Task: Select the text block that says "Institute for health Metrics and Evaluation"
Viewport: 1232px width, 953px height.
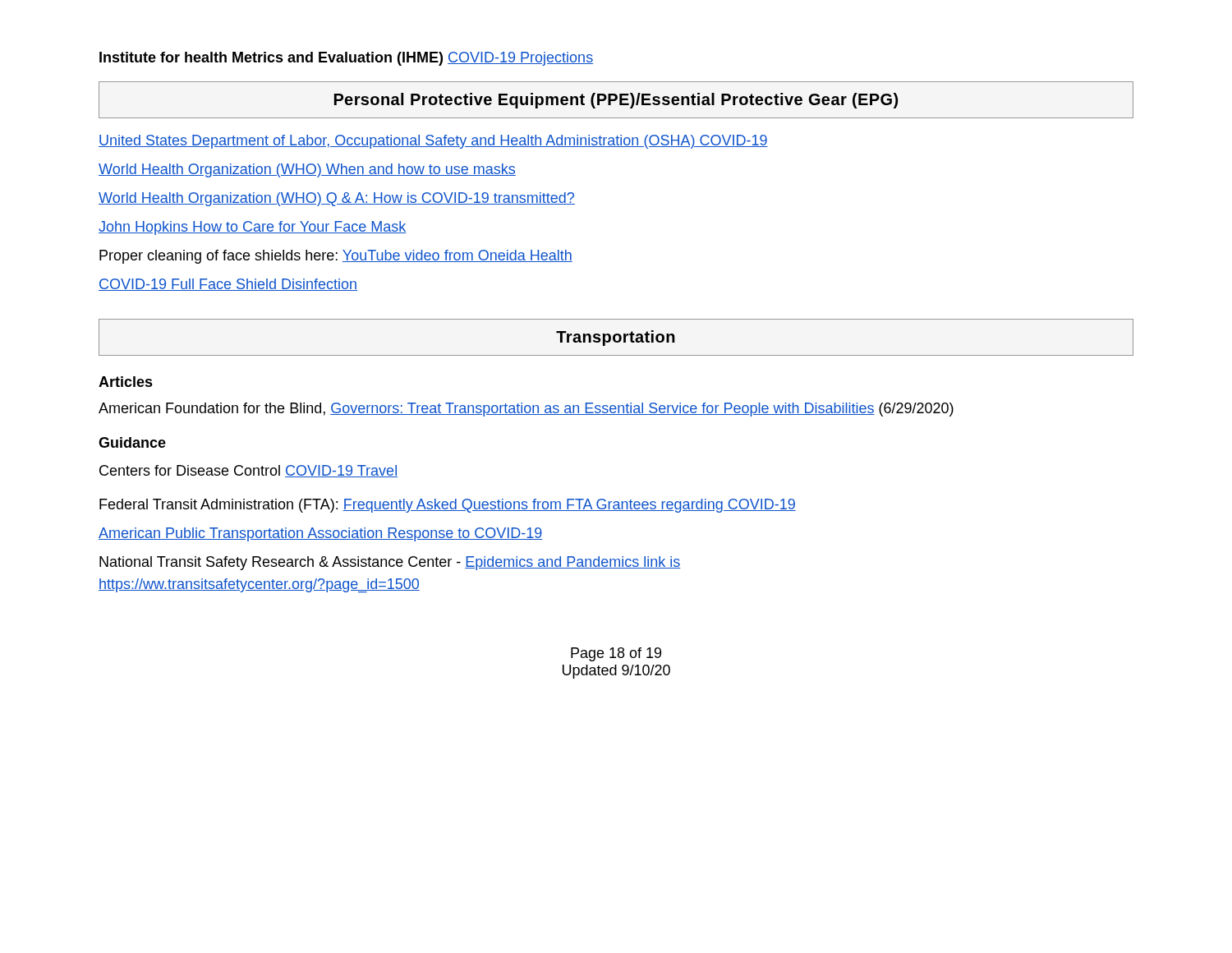Action: pyautogui.click(x=346, y=58)
